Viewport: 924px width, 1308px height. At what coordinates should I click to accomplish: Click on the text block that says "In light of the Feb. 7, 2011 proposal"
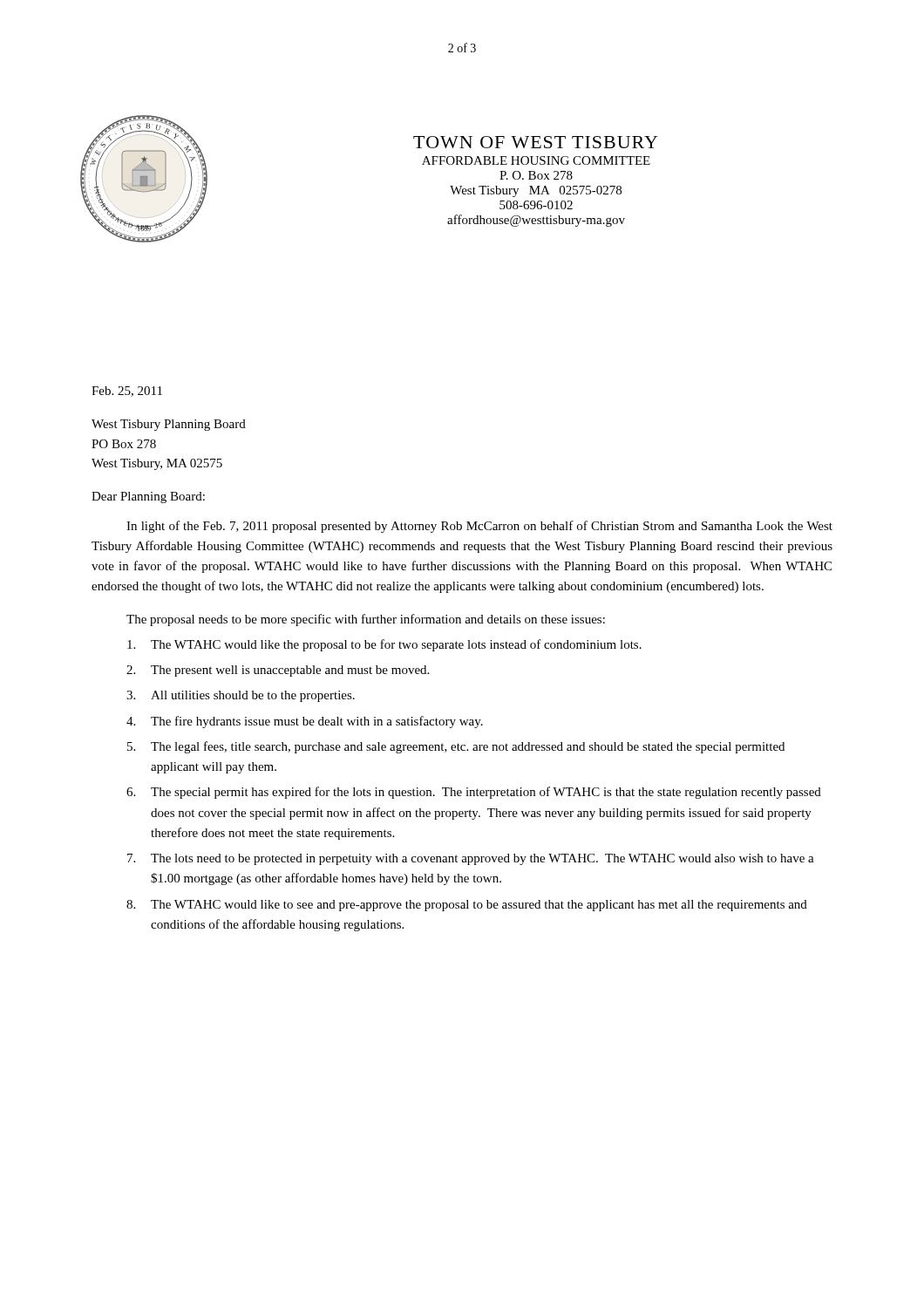pos(462,556)
